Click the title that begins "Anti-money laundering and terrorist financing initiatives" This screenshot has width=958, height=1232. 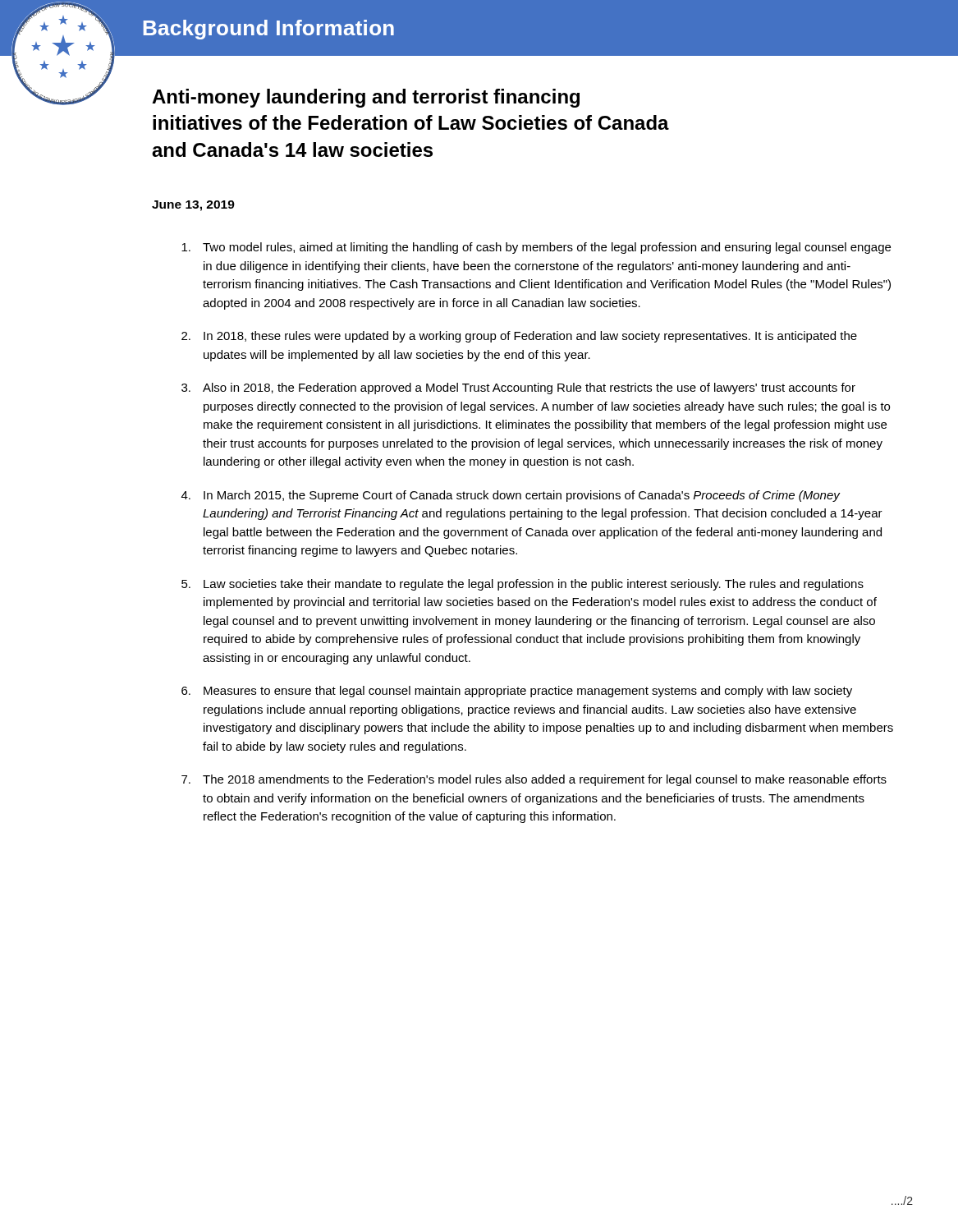pos(410,123)
